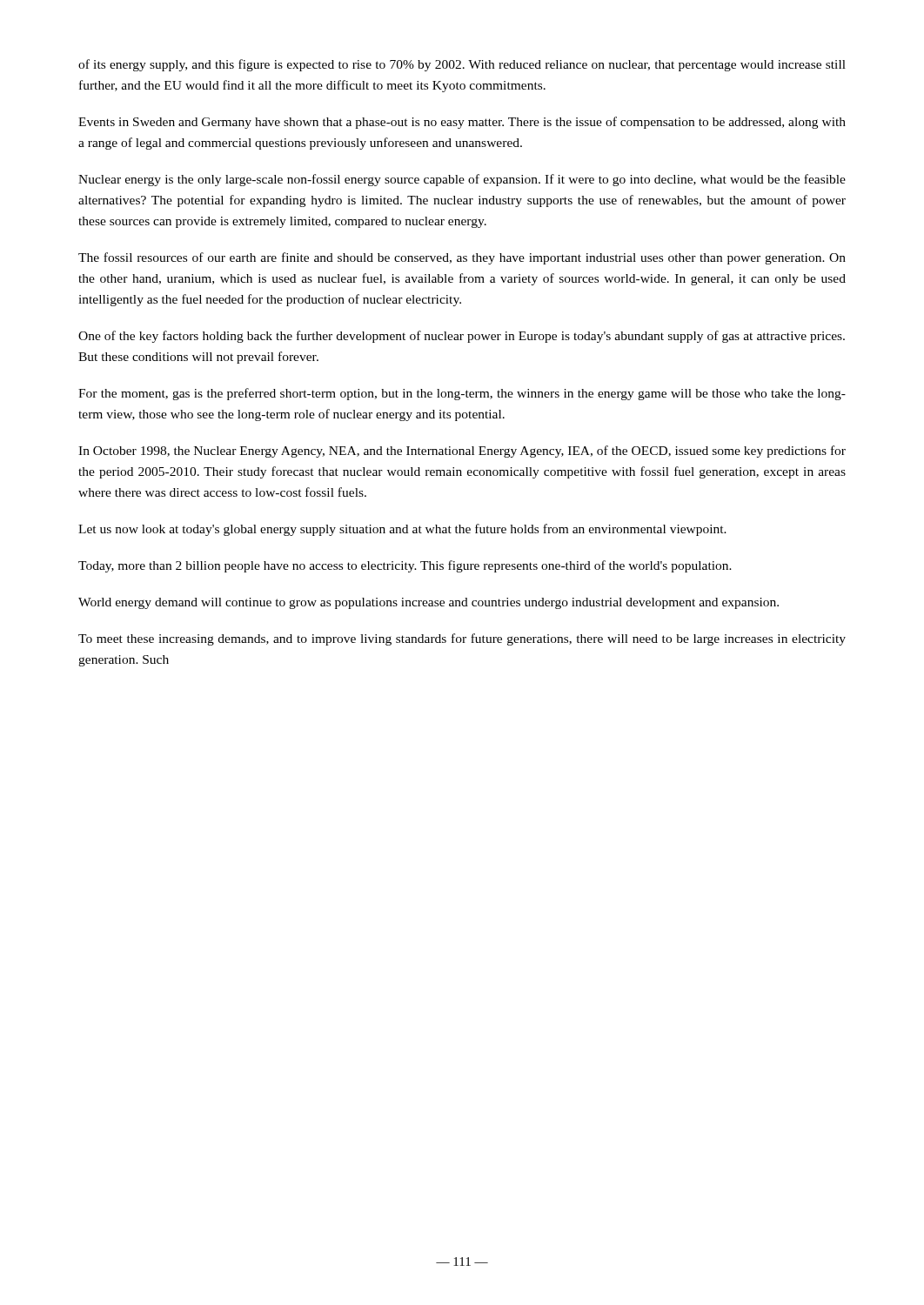The image size is (924, 1305).
Task: Point to the text block starting "Nuclear energy is the"
Action: click(462, 200)
